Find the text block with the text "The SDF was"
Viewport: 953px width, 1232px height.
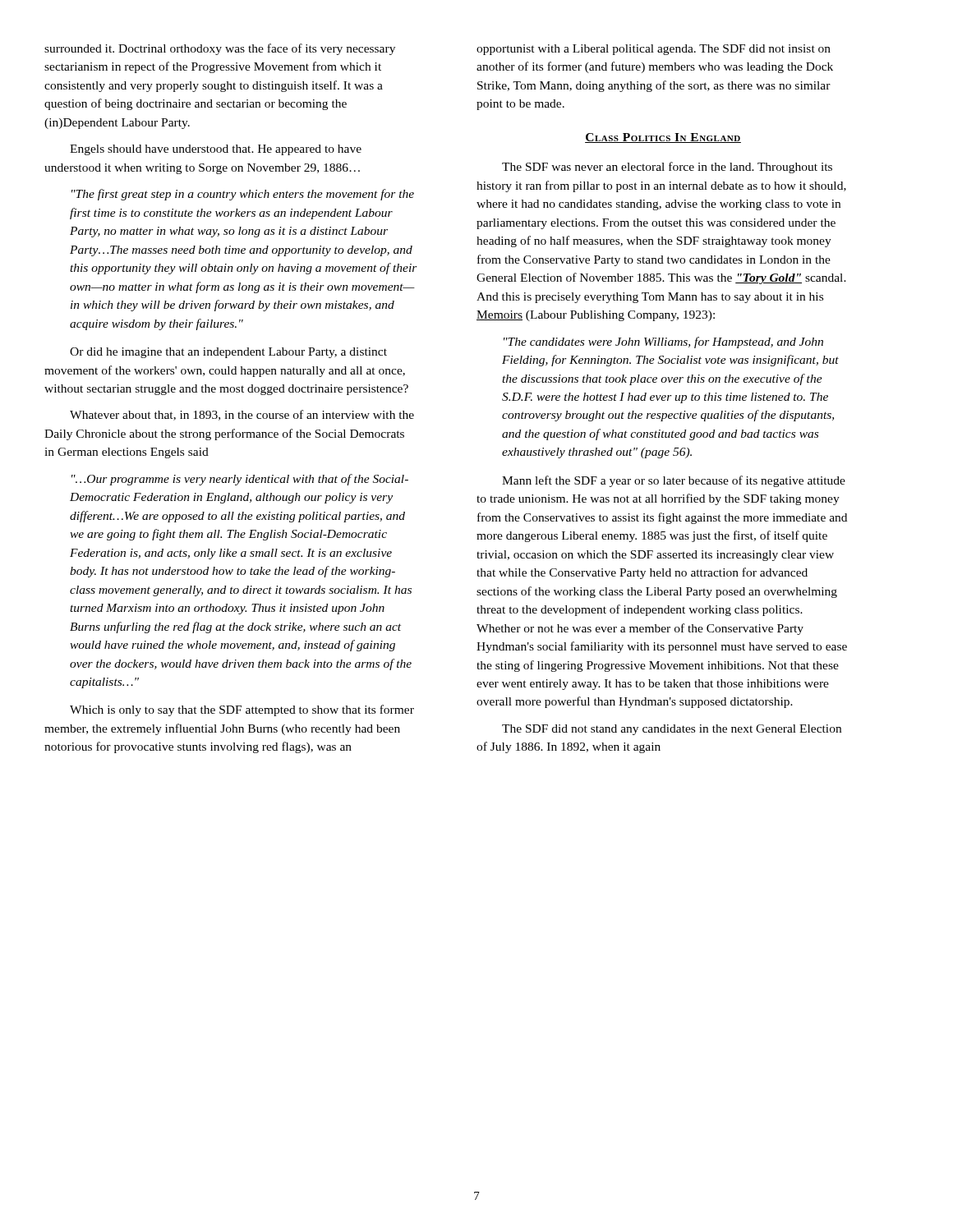(x=661, y=240)
